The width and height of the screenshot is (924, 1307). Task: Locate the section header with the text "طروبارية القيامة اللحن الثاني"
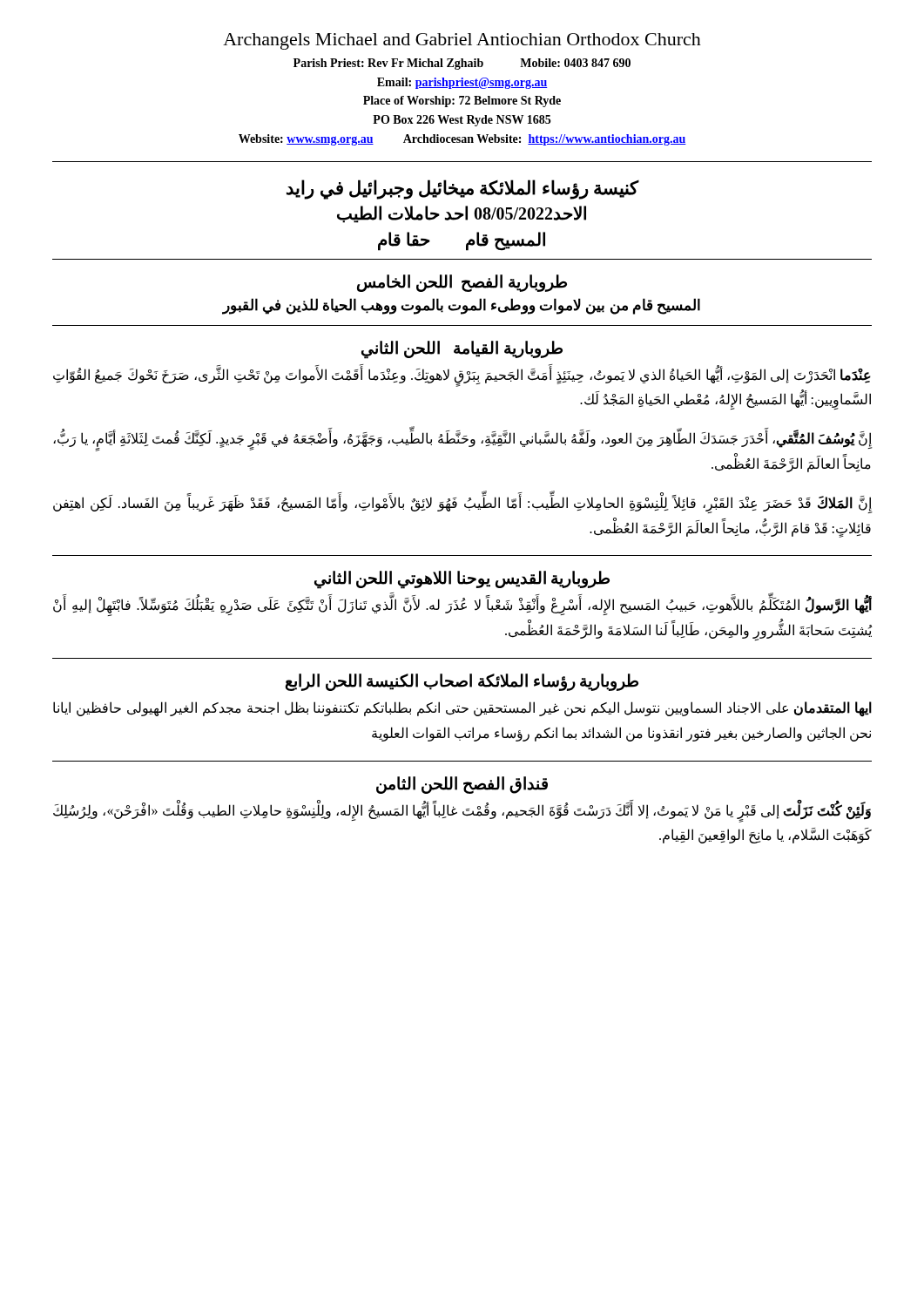(x=462, y=348)
